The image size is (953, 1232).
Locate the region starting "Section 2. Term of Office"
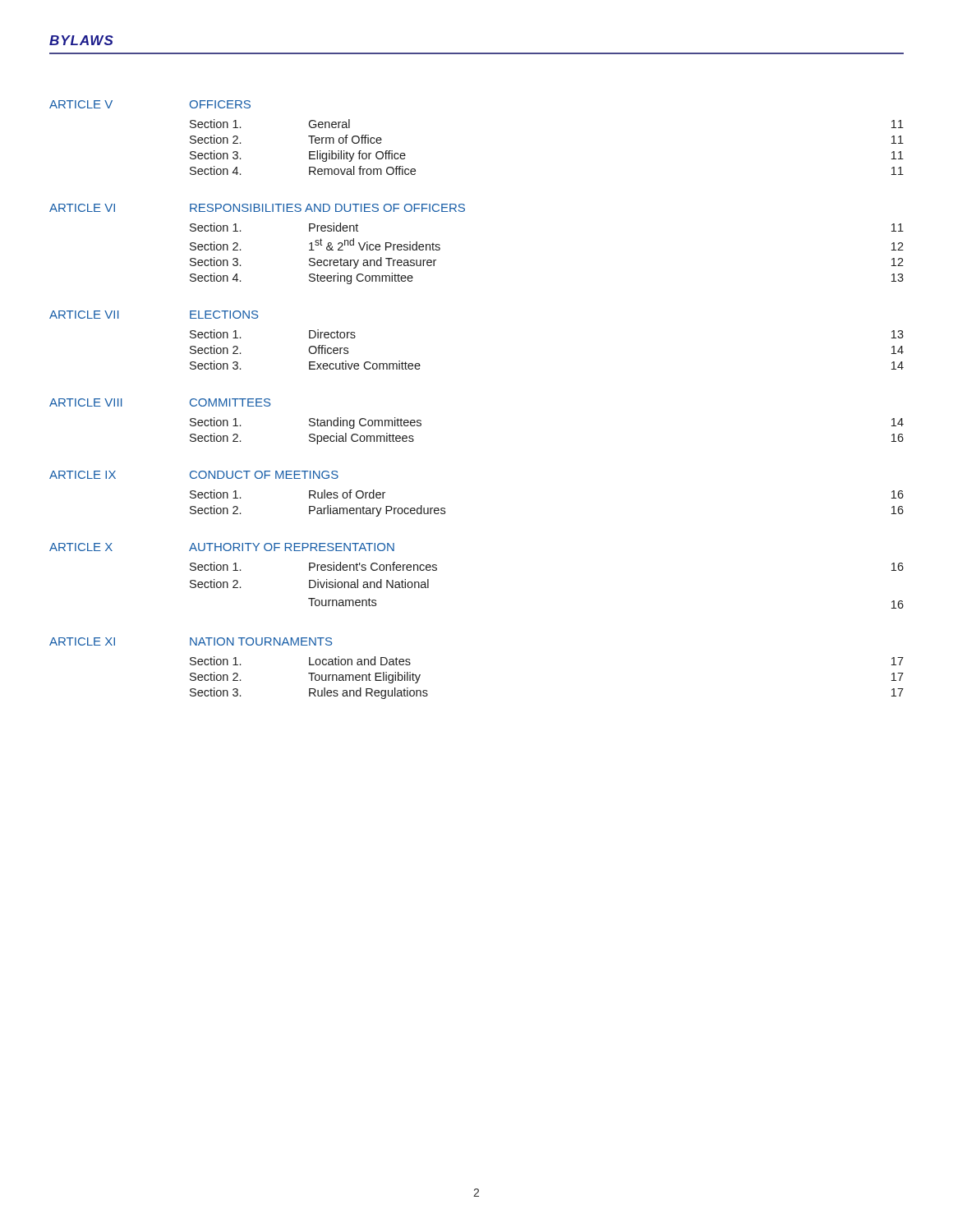[214, 139]
